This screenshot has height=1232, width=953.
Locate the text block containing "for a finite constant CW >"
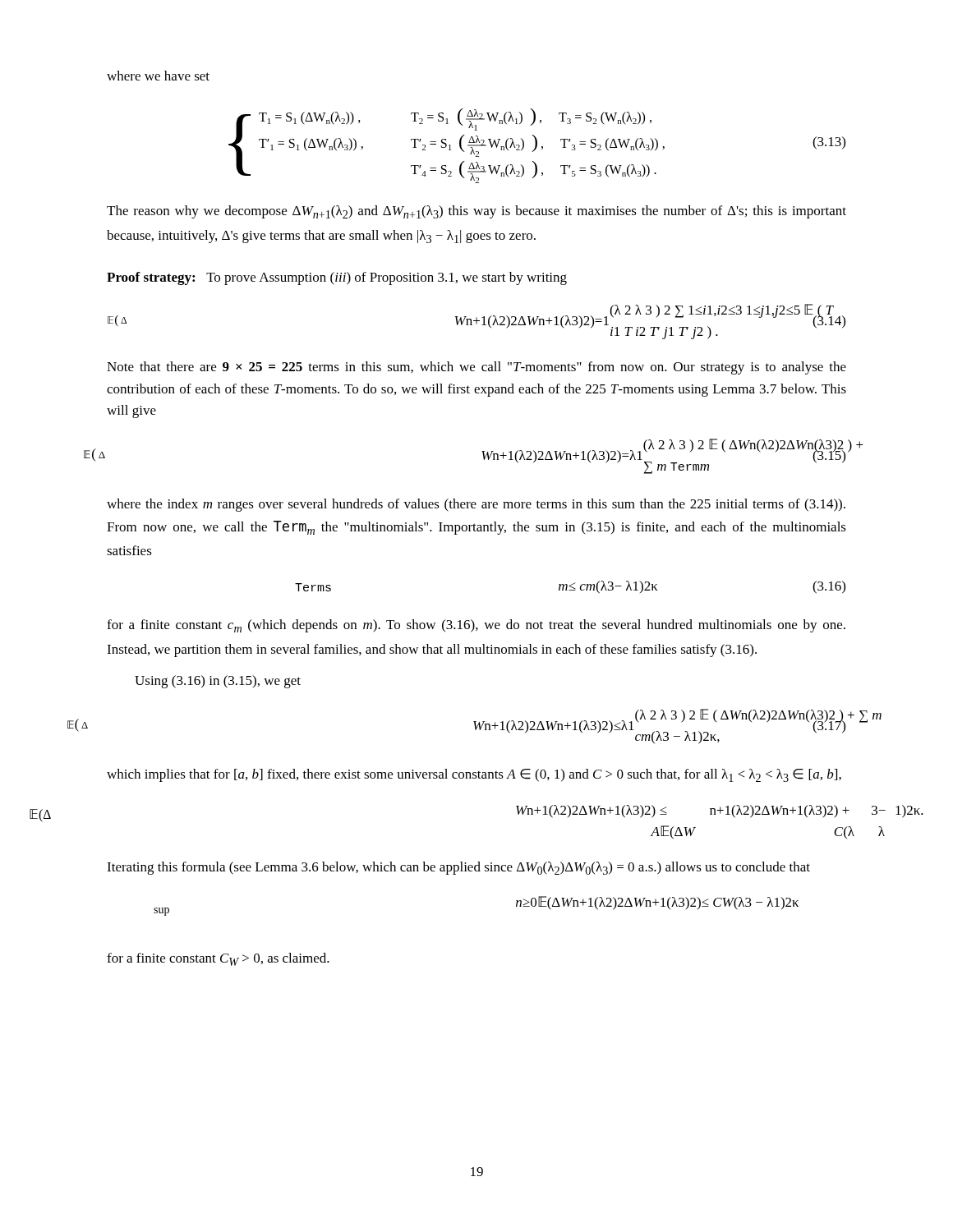218,959
